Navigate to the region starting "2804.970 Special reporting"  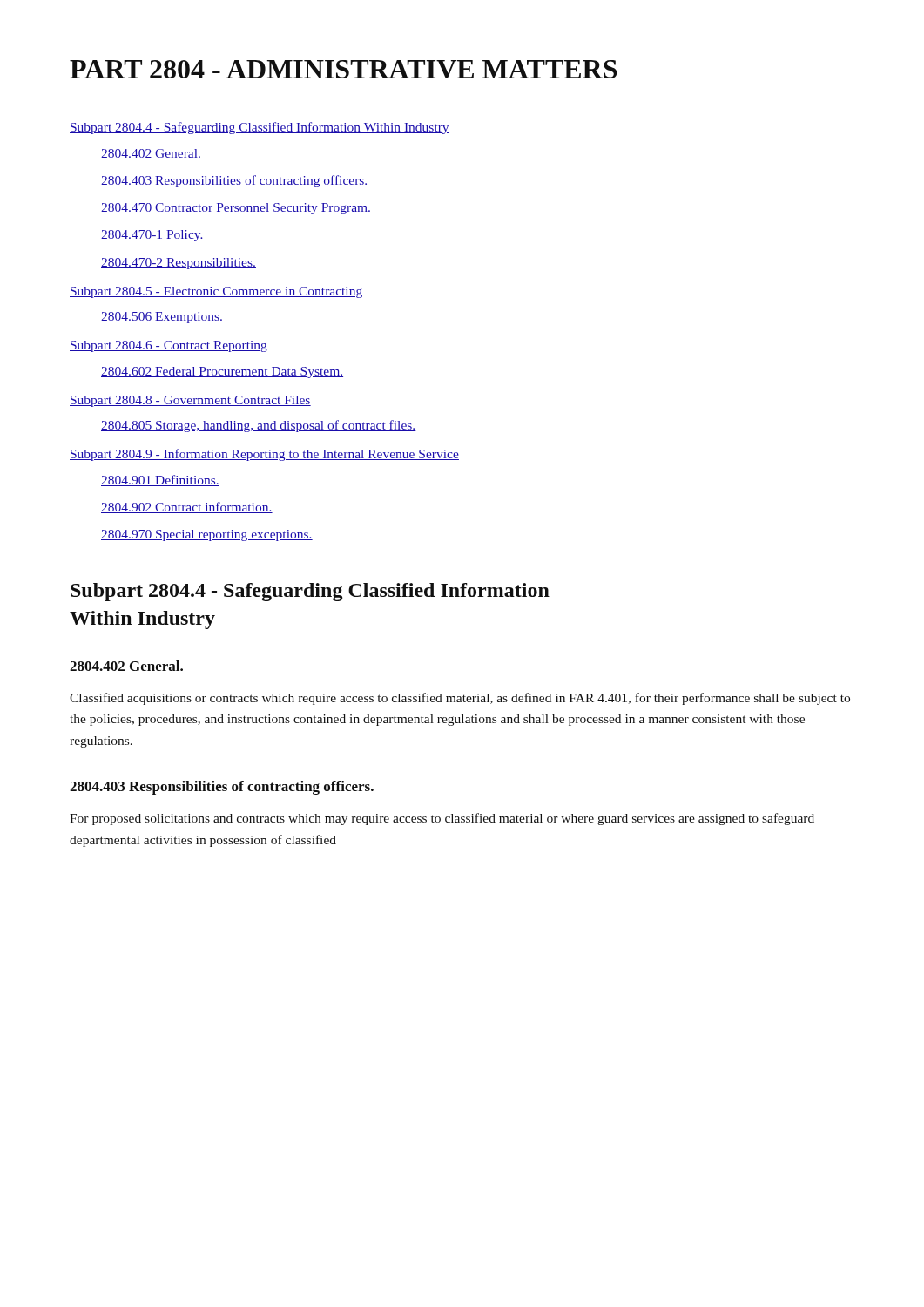tap(207, 535)
